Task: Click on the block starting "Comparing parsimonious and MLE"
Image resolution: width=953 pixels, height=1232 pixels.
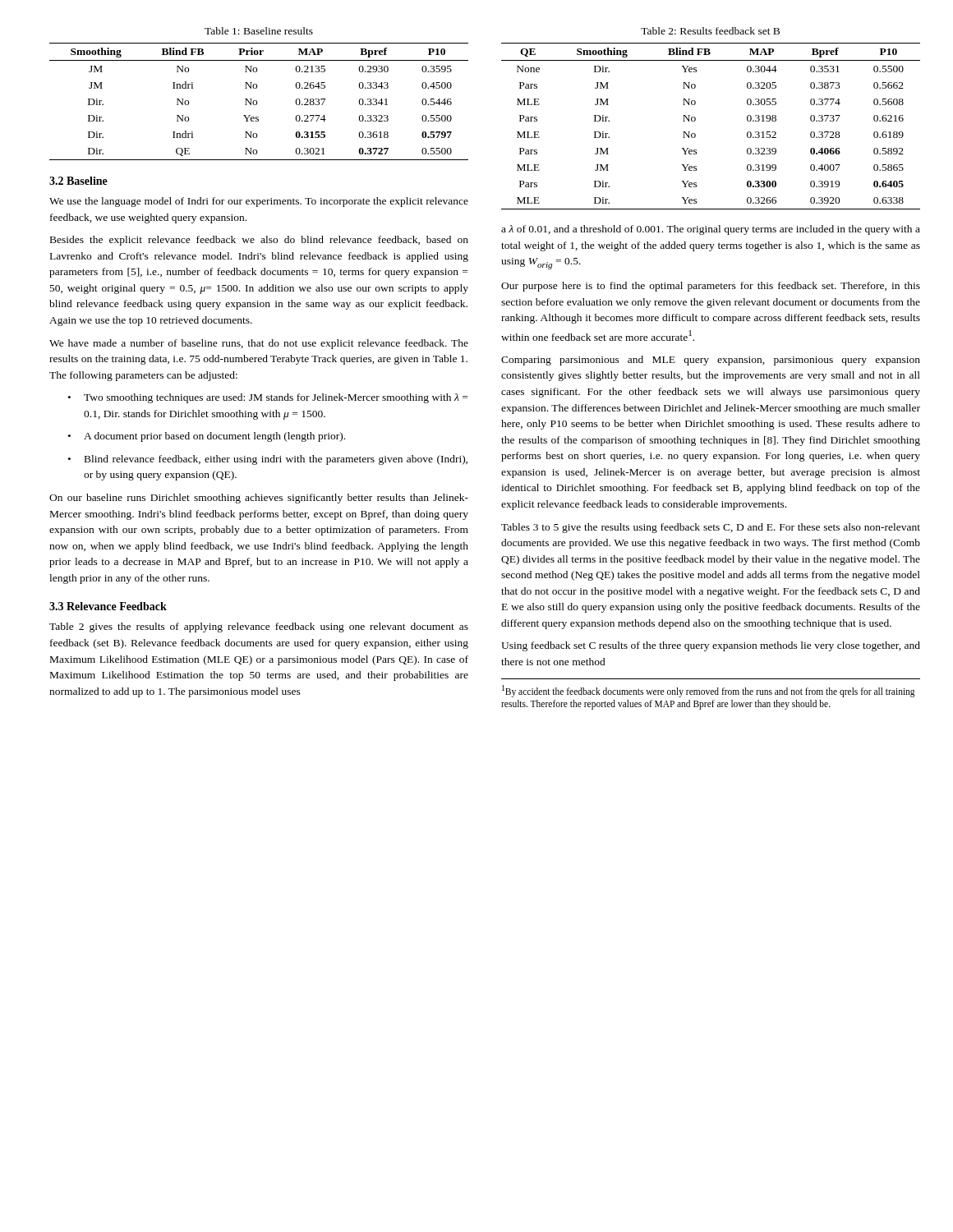Action: coord(711,432)
